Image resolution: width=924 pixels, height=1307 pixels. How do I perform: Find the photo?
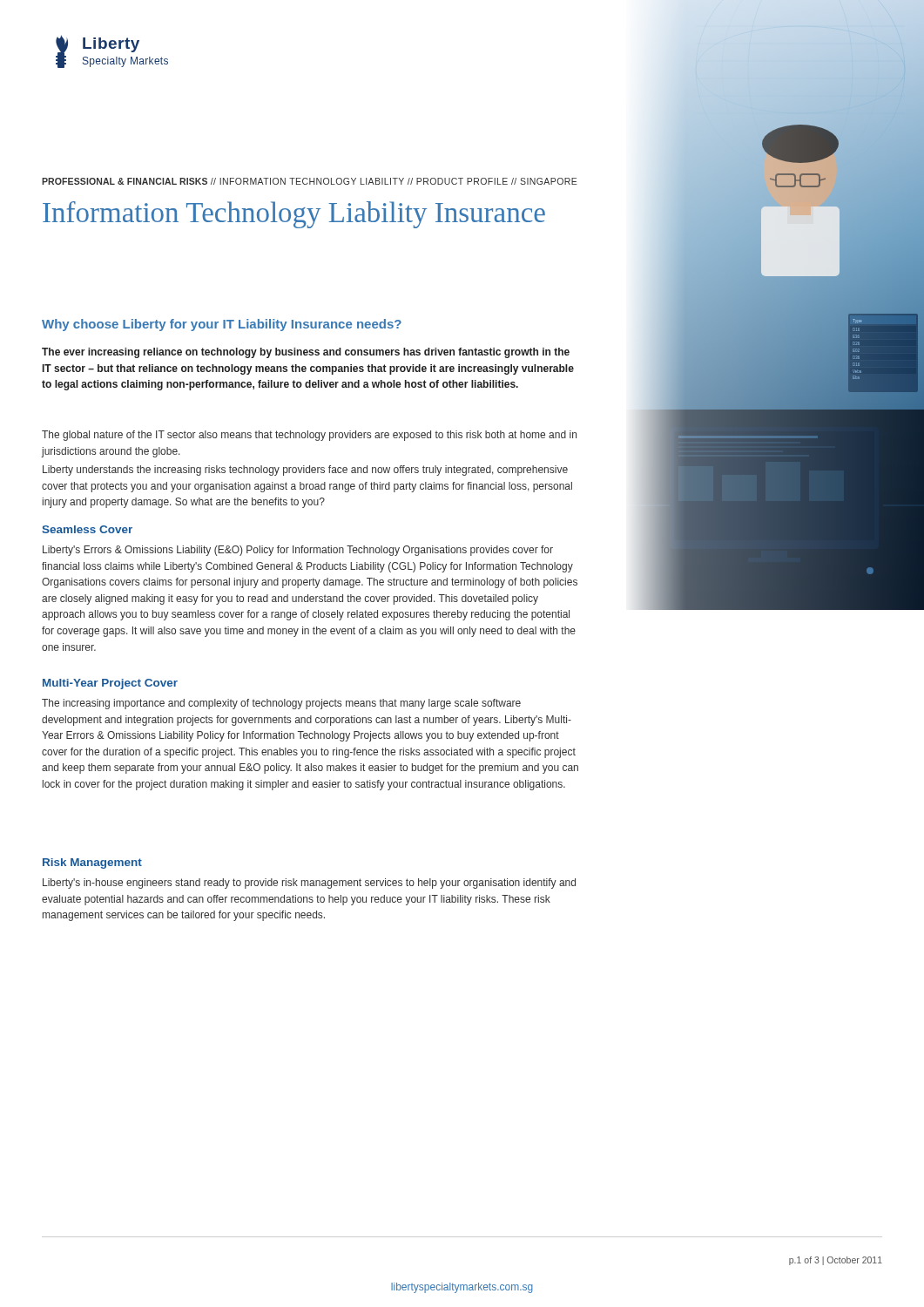pos(775,305)
